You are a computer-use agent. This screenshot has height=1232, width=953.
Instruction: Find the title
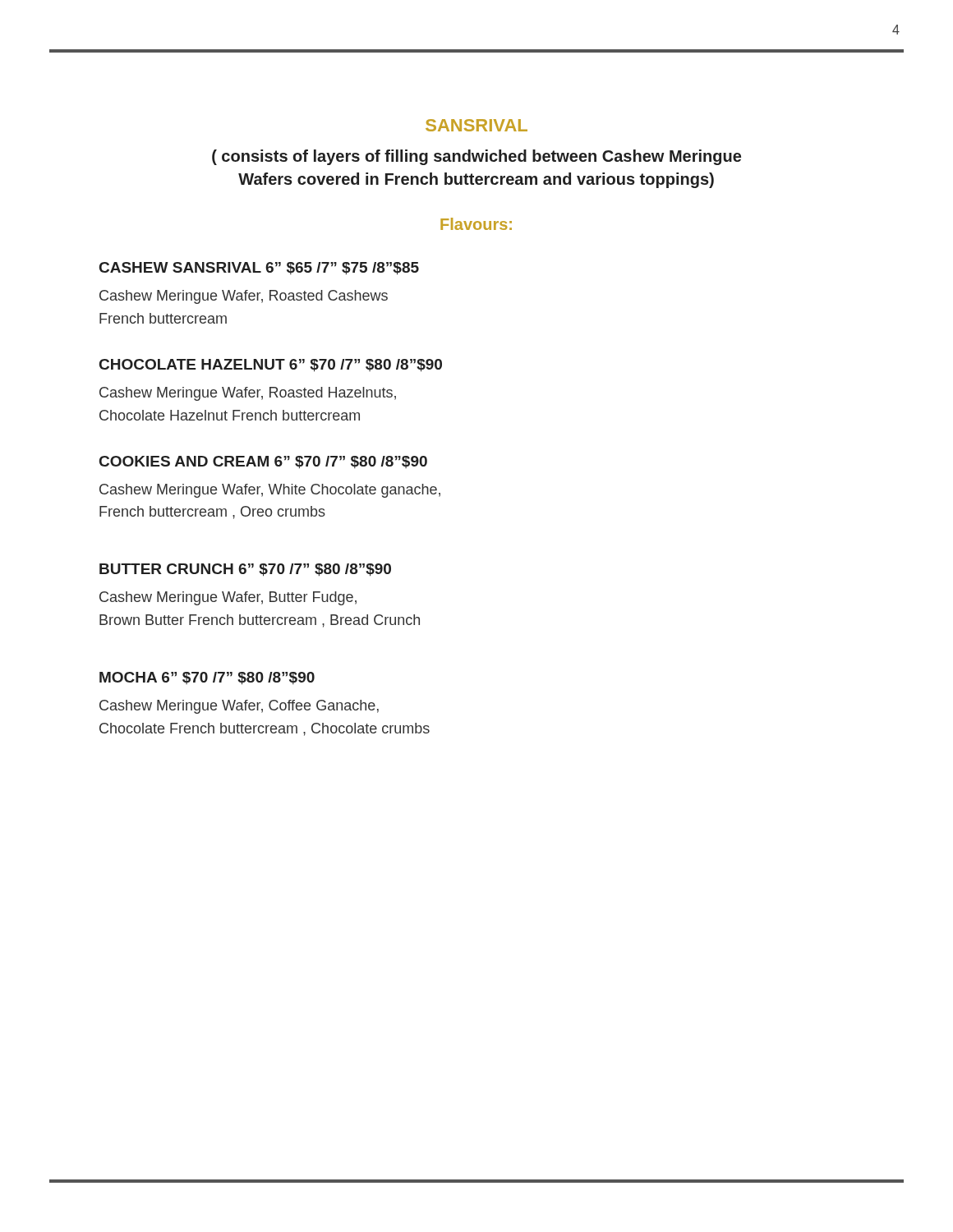click(476, 125)
